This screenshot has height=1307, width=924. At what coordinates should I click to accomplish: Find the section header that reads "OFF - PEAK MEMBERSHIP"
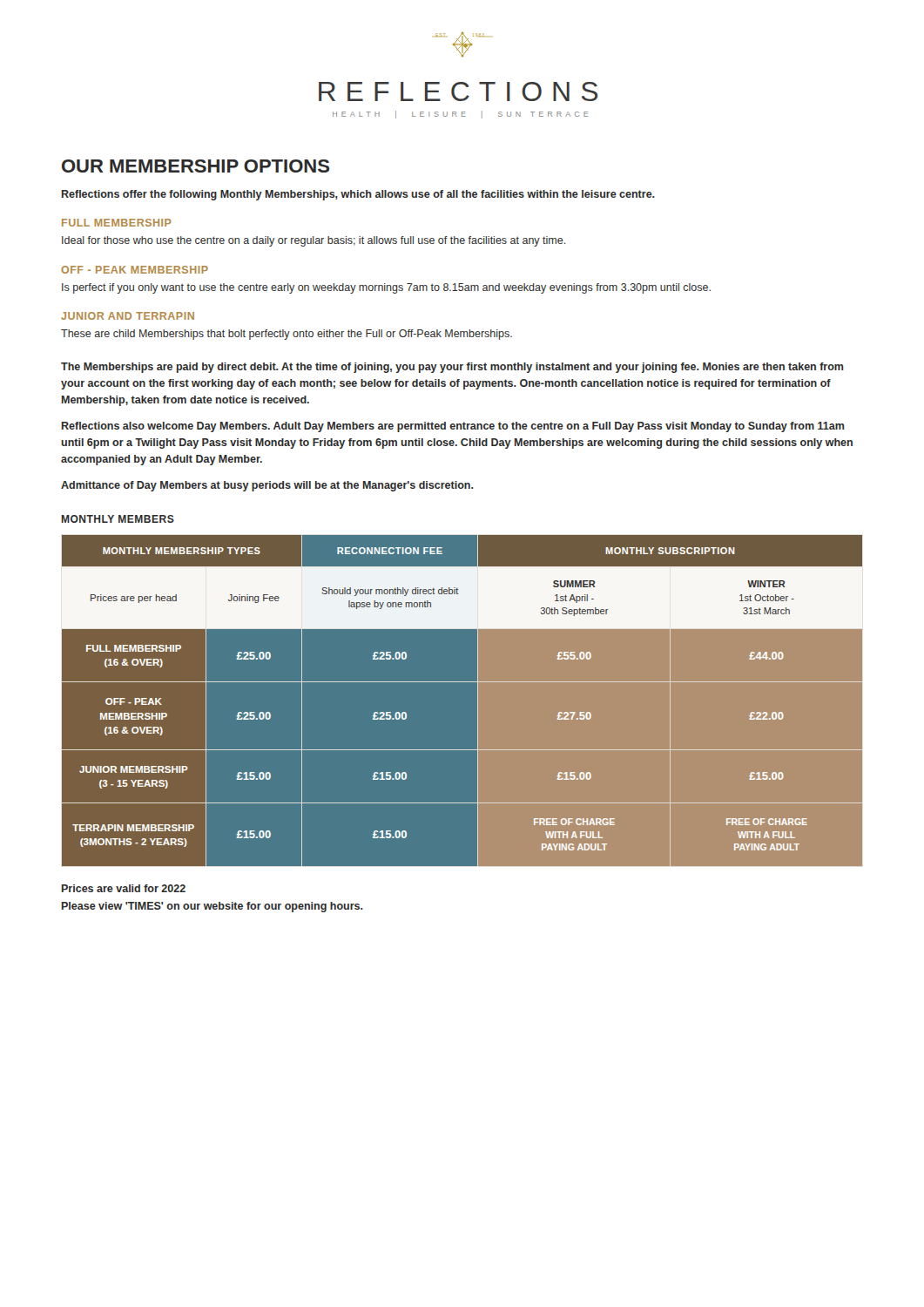click(135, 270)
